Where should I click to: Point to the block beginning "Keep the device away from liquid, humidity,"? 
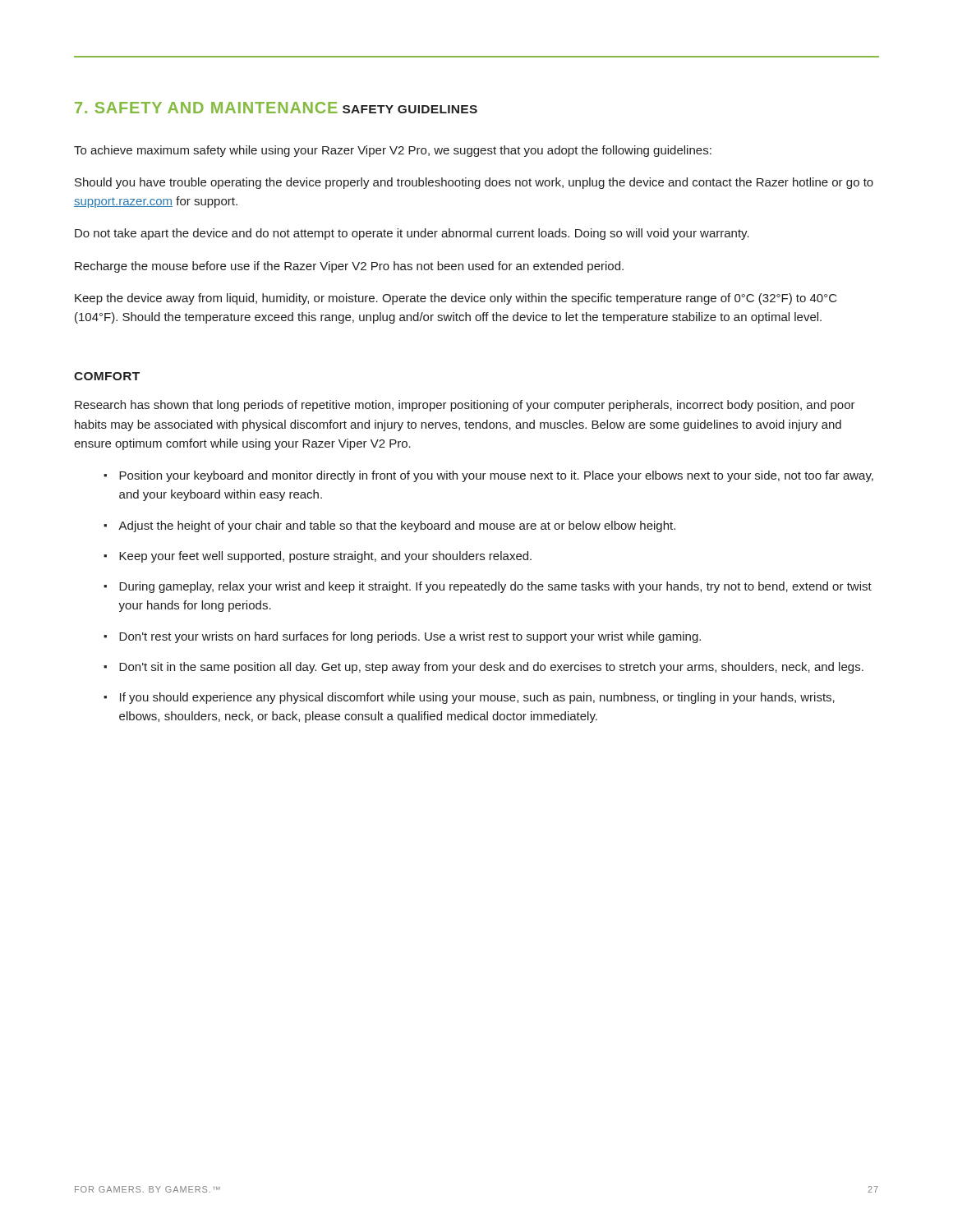pyautogui.click(x=456, y=307)
